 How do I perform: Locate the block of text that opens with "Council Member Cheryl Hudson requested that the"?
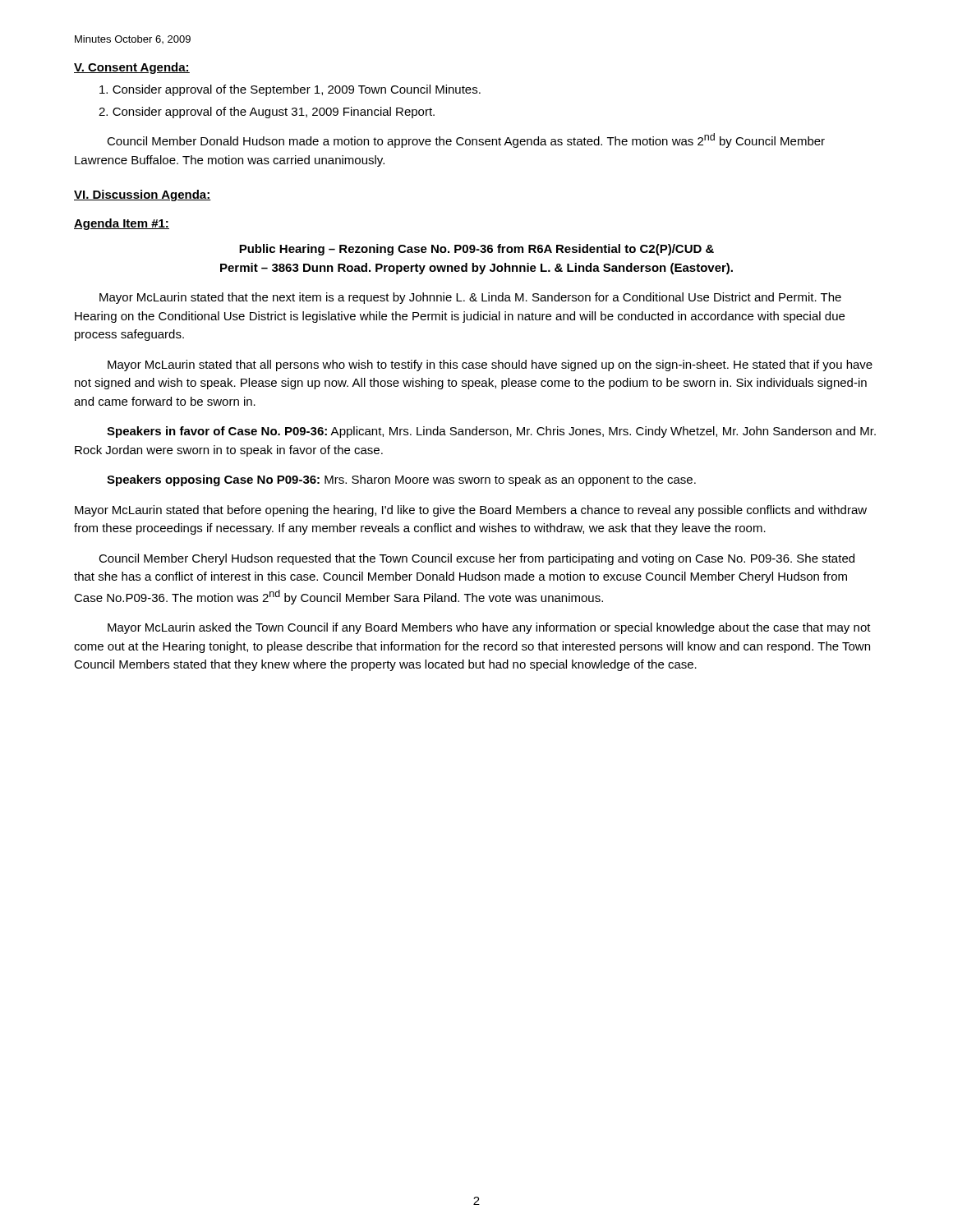[x=465, y=577]
